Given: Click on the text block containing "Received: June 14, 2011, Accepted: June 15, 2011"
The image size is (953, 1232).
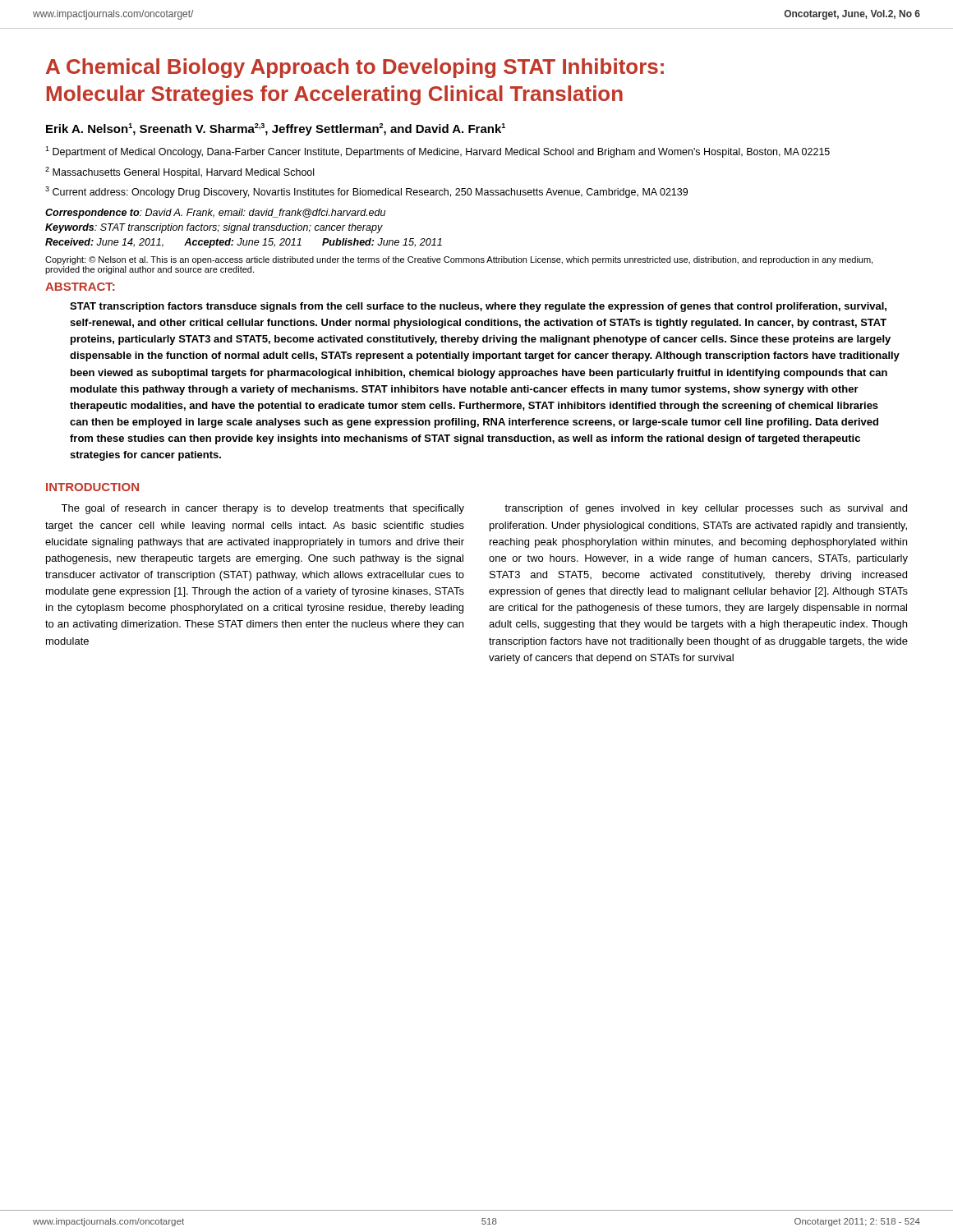Looking at the screenshot, I should (x=244, y=242).
